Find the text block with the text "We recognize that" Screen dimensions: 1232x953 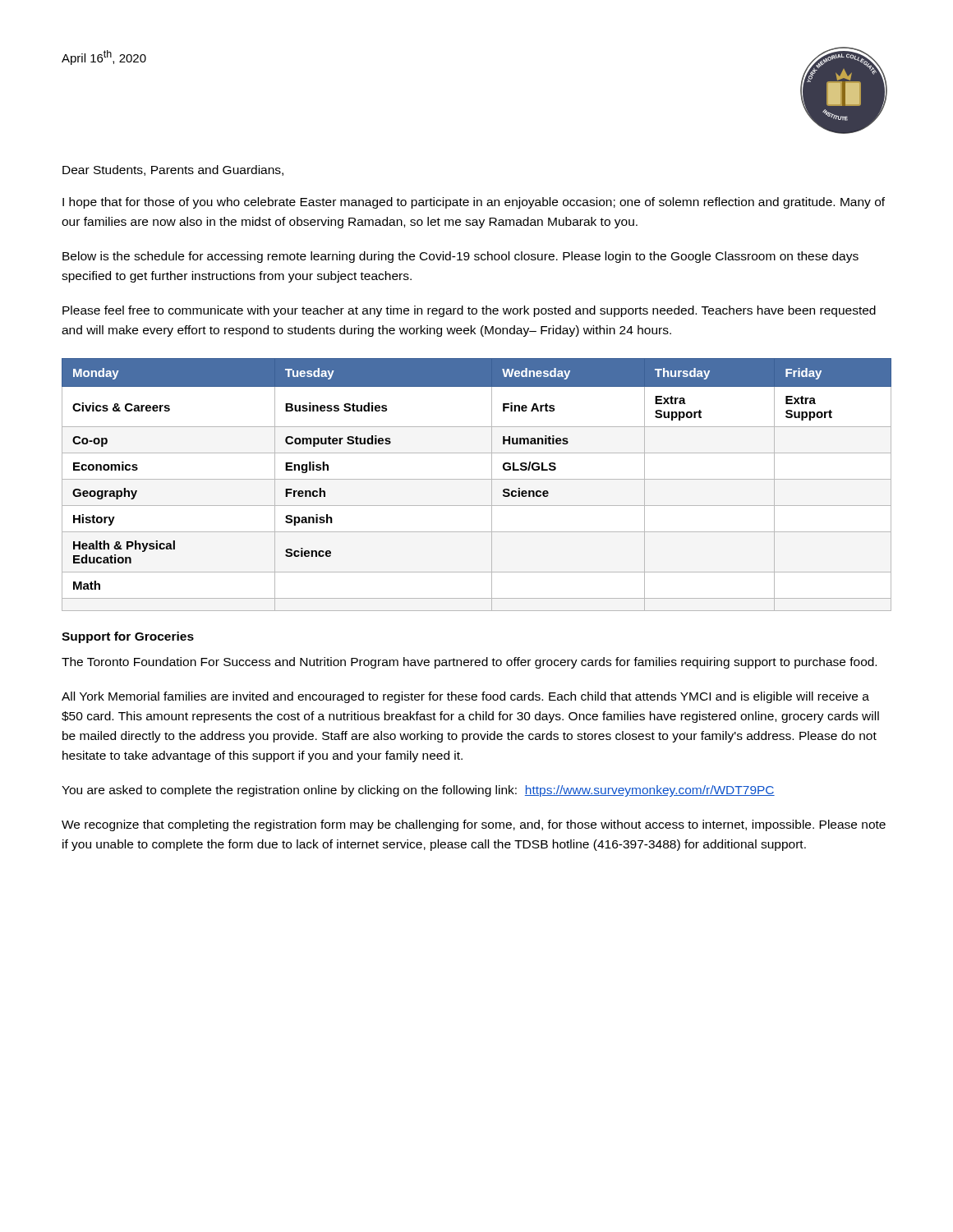[474, 834]
